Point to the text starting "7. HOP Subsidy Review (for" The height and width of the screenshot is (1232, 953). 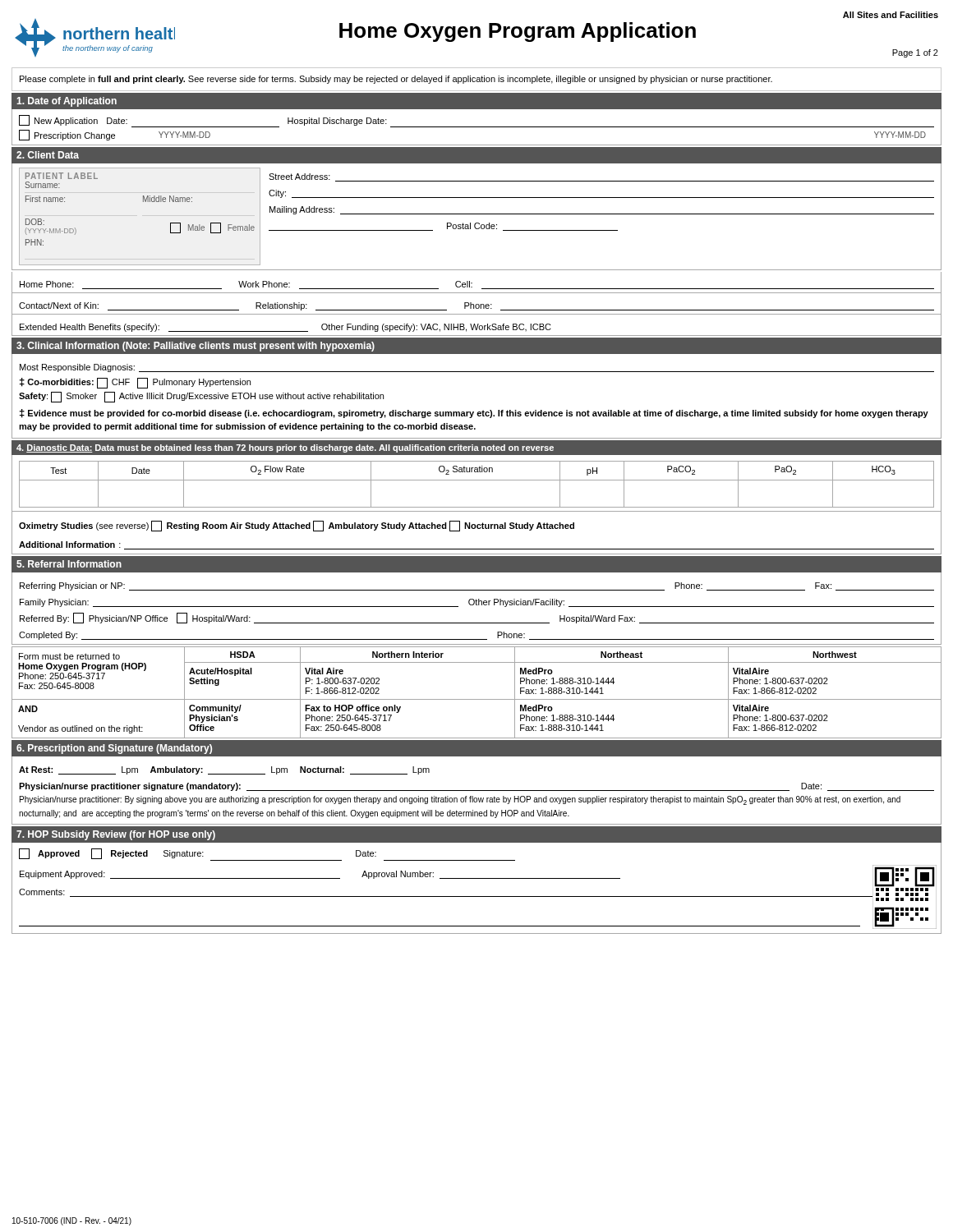pos(116,834)
